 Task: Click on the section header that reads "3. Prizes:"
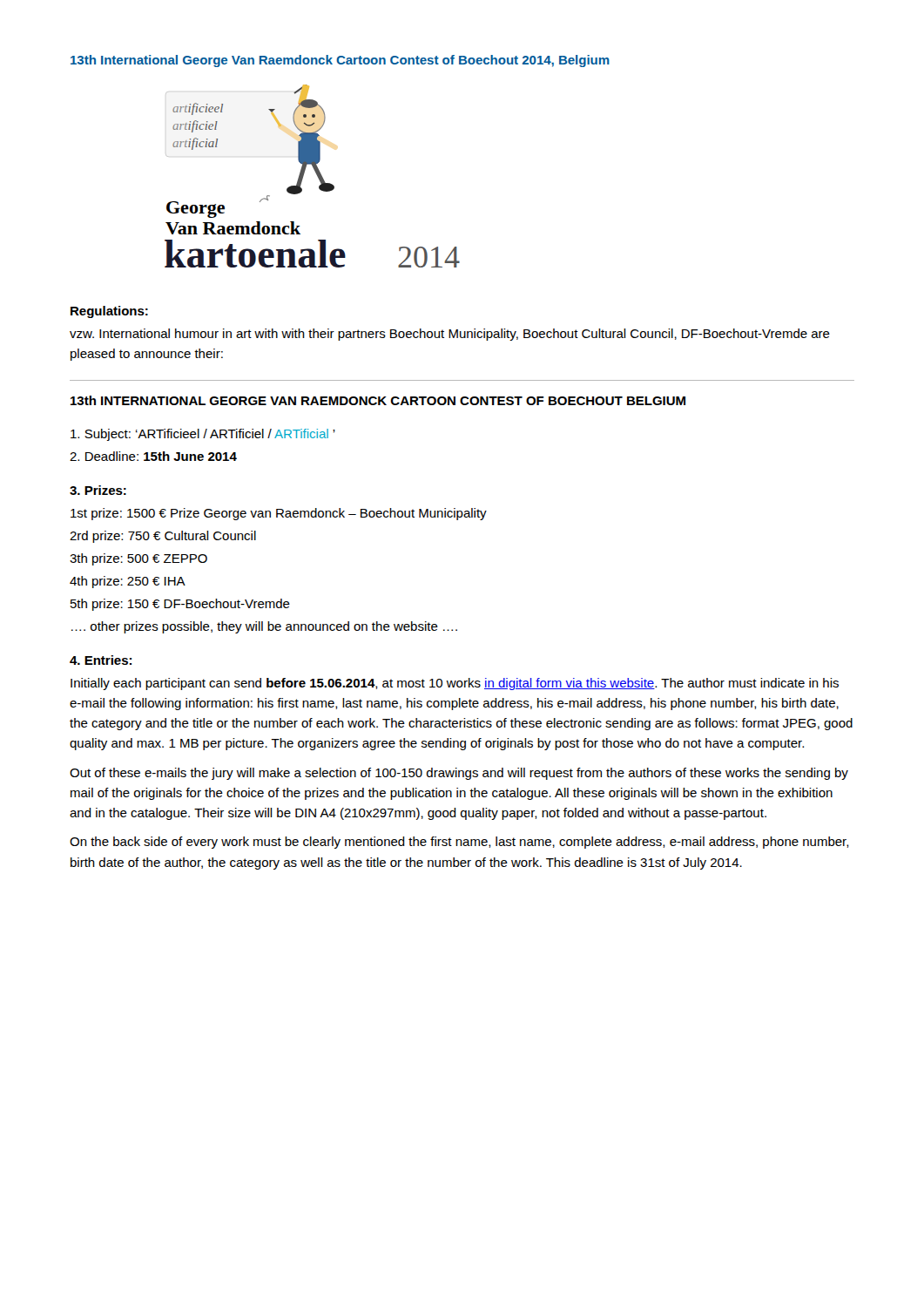coord(98,490)
